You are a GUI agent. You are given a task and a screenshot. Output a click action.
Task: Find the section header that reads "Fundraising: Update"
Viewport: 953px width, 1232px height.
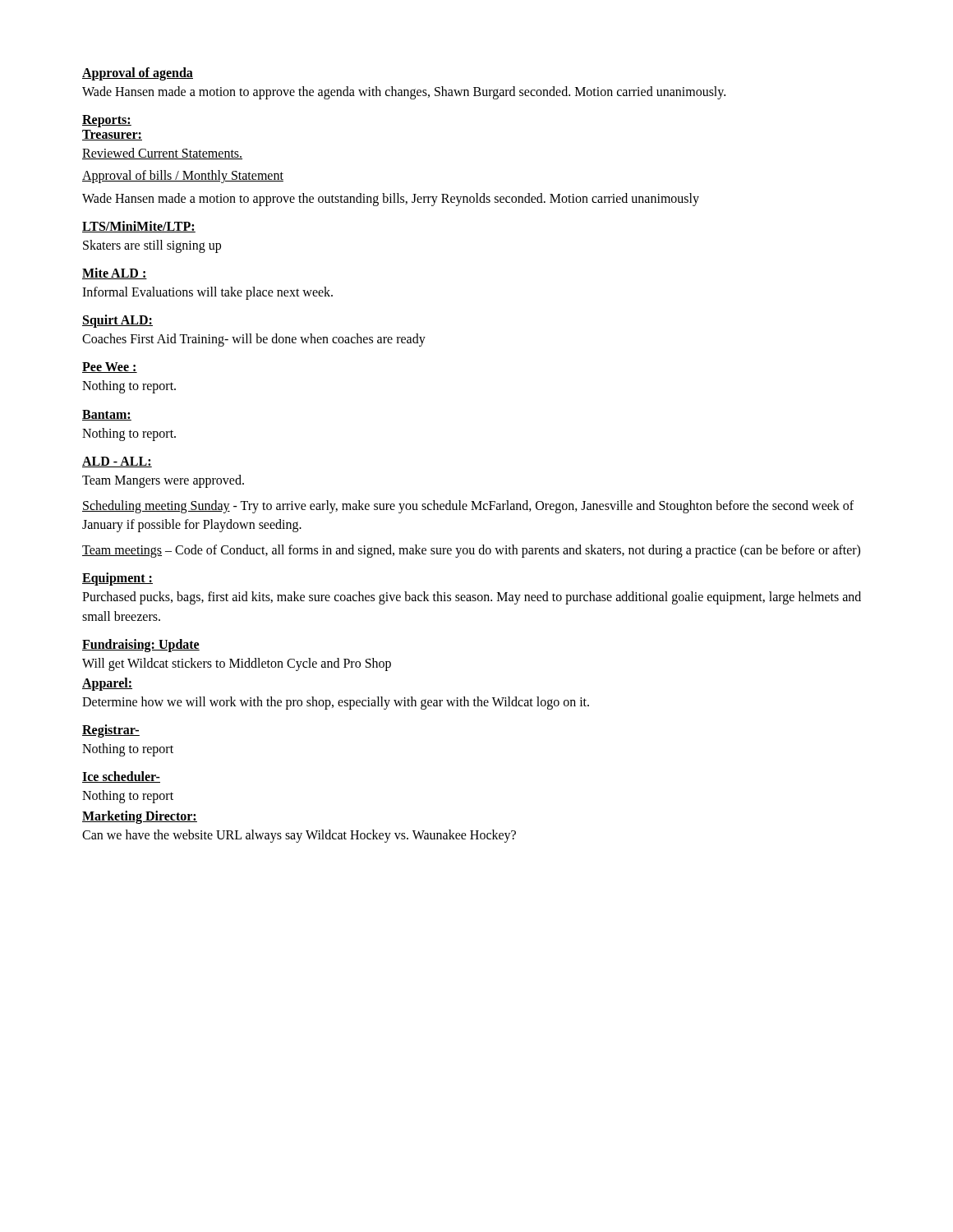[141, 644]
